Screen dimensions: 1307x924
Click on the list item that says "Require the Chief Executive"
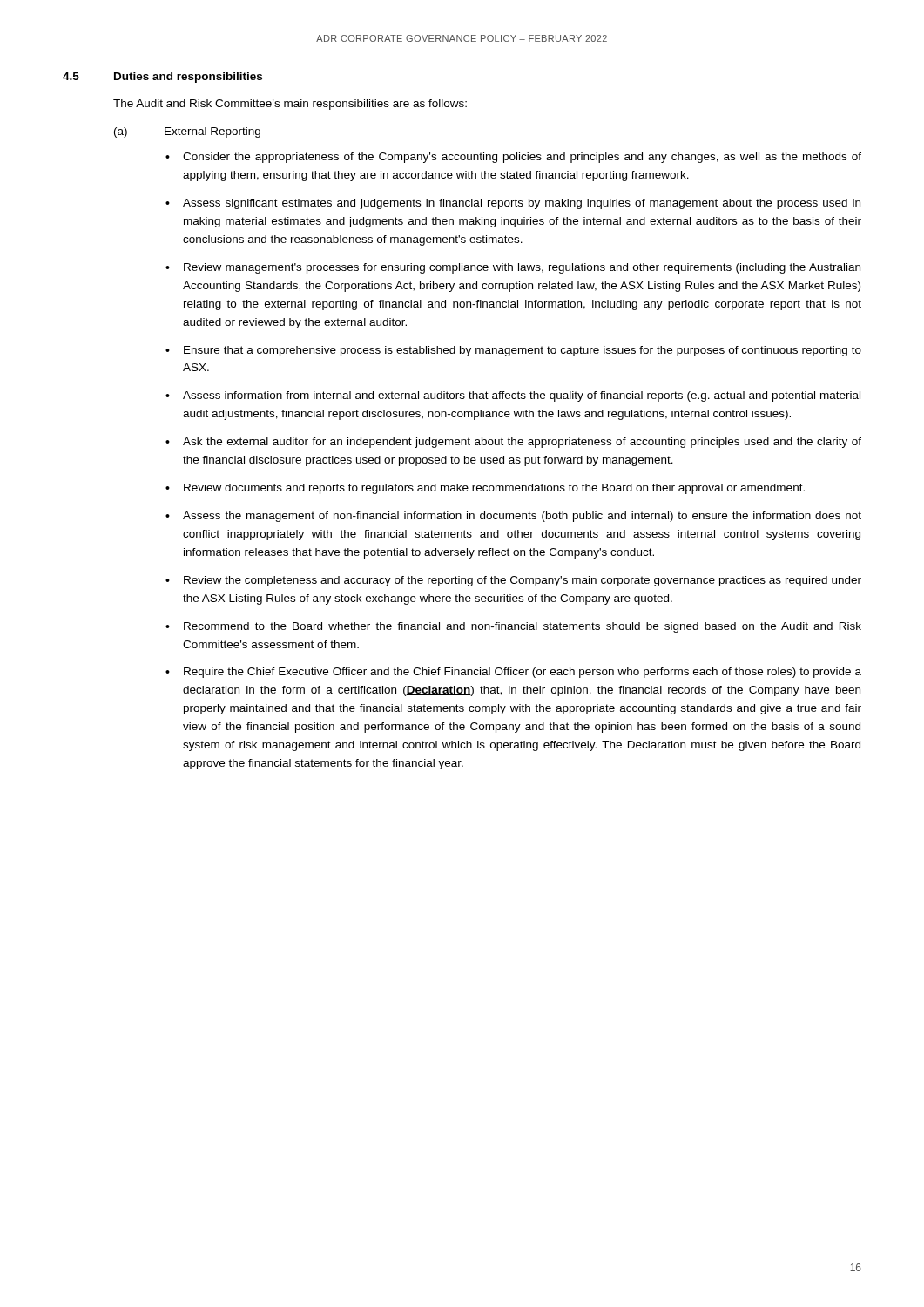pyautogui.click(x=522, y=717)
